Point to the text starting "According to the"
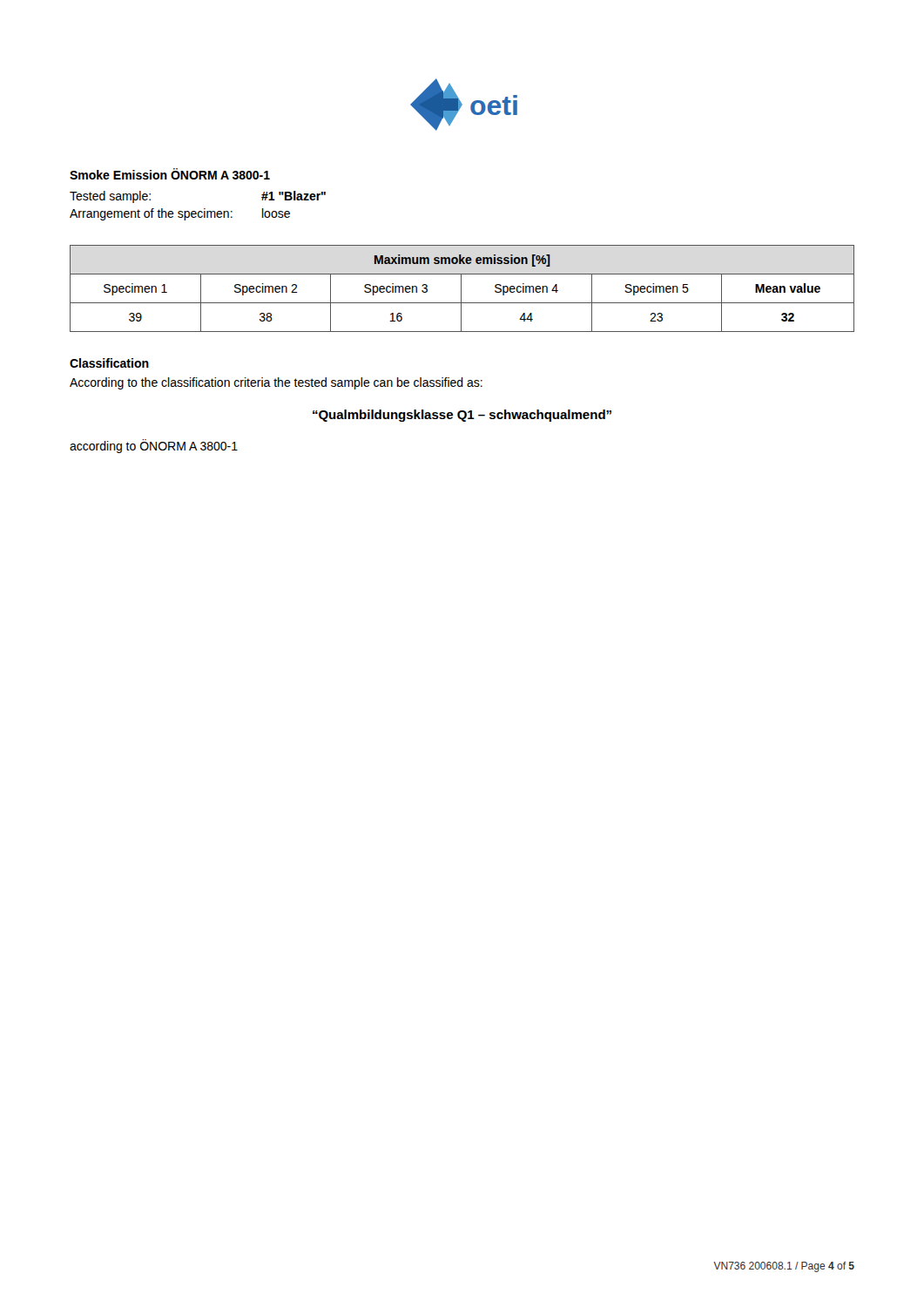Image resolution: width=924 pixels, height=1307 pixels. (x=276, y=382)
